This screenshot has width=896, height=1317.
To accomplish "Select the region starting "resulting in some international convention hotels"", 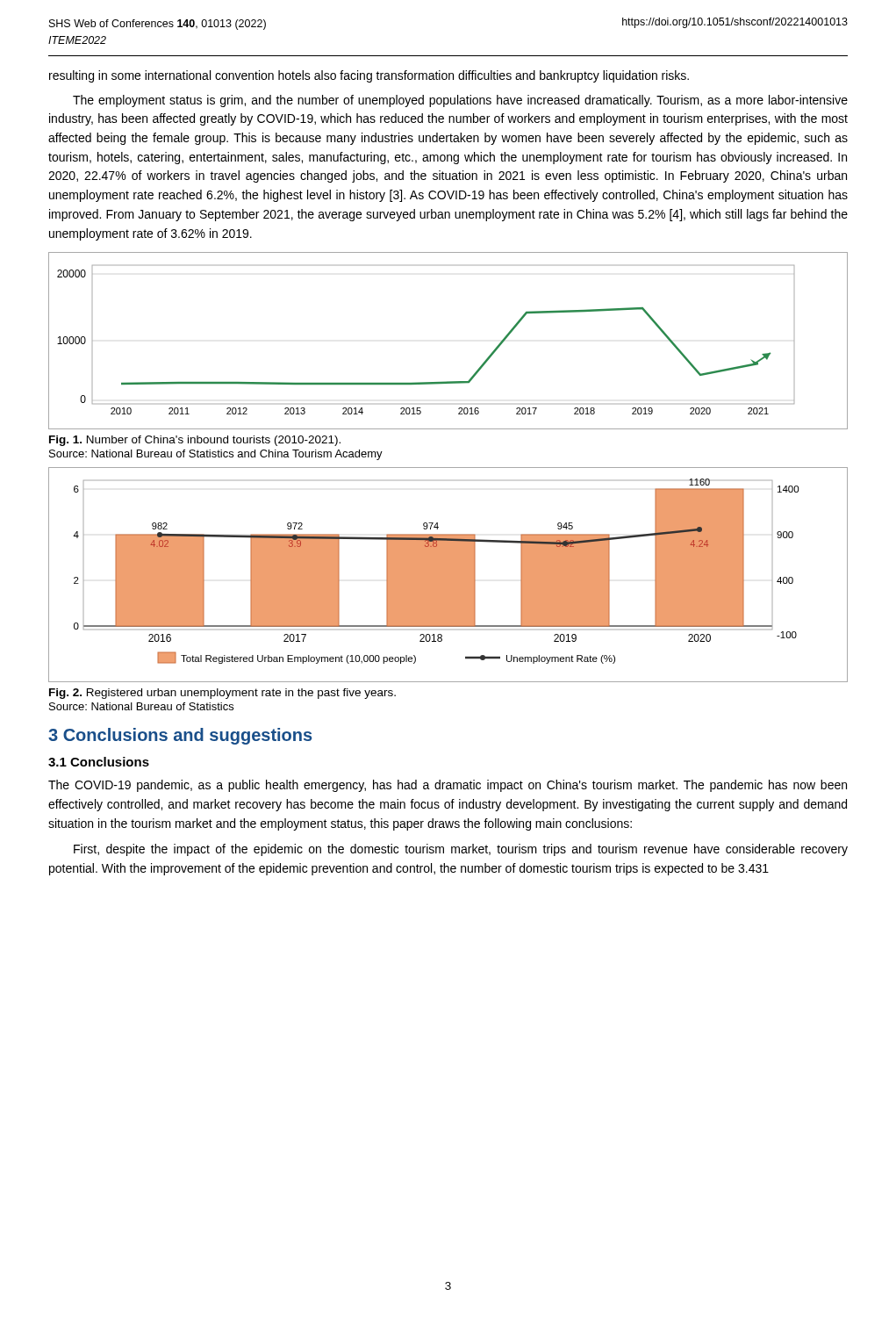I will [x=369, y=76].
